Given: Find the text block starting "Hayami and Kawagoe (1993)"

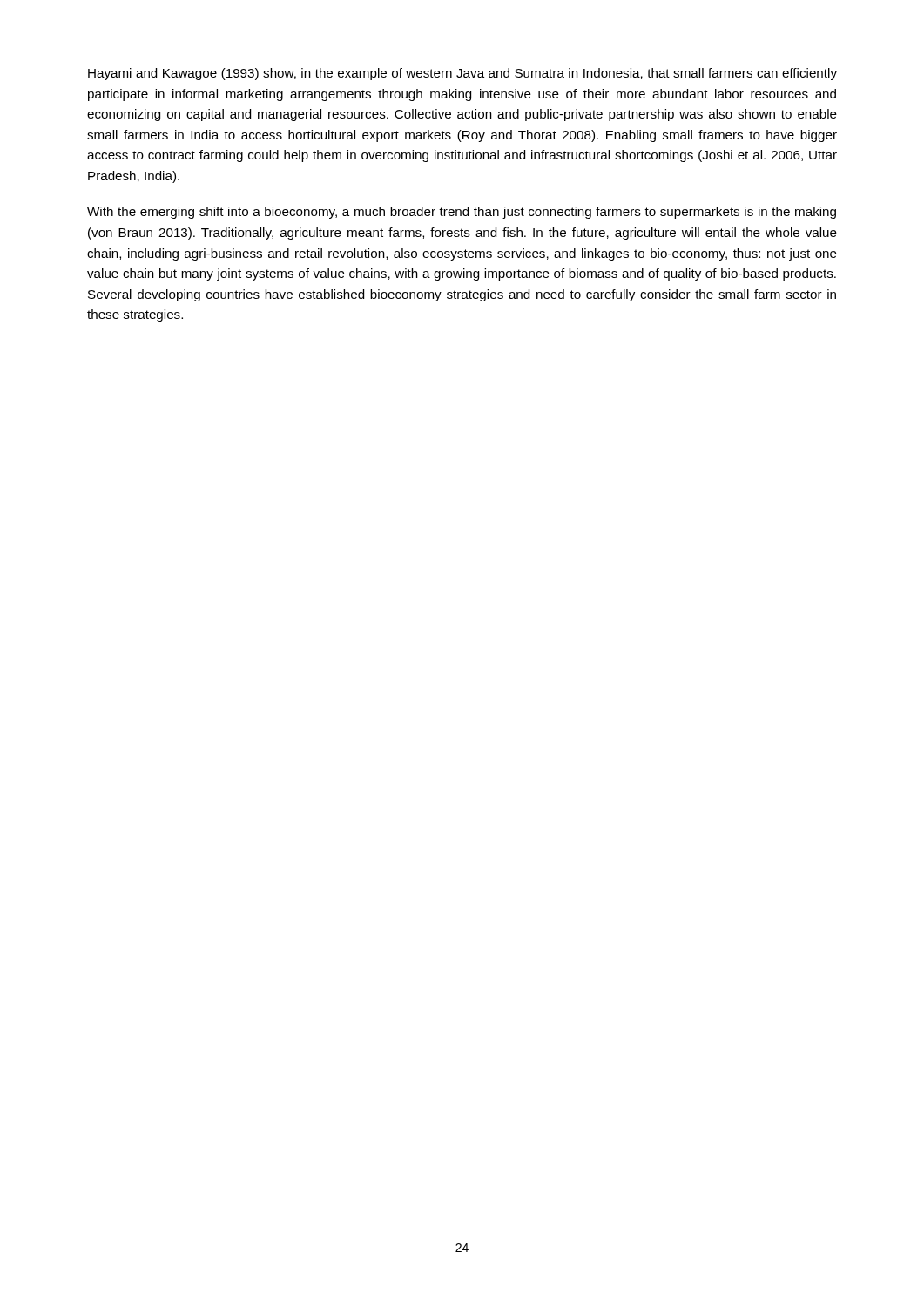Looking at the screenshot, I should coord(462,124).
